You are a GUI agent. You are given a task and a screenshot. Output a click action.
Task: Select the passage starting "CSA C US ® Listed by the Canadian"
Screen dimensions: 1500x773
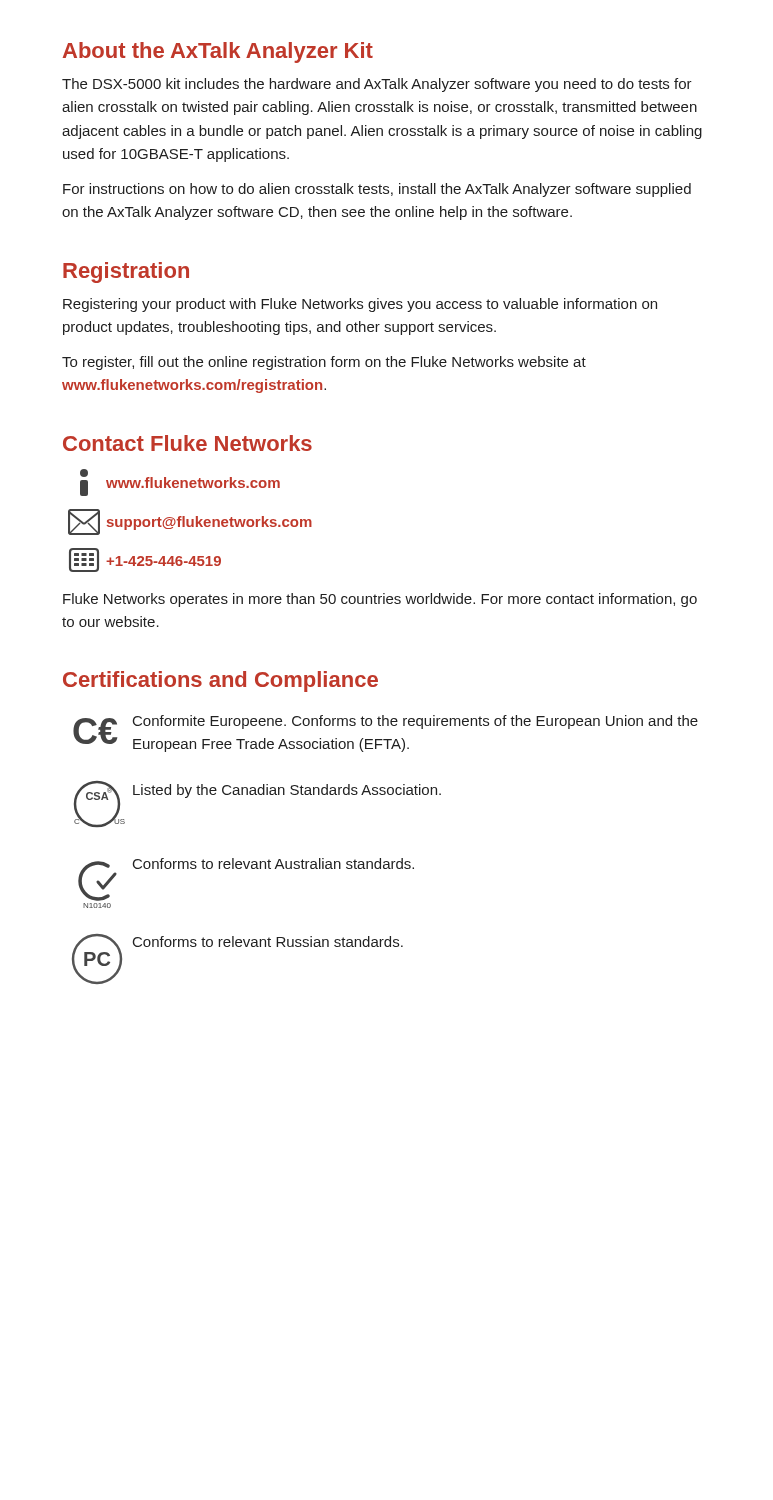pyautogui.click(x=252, y=803)
